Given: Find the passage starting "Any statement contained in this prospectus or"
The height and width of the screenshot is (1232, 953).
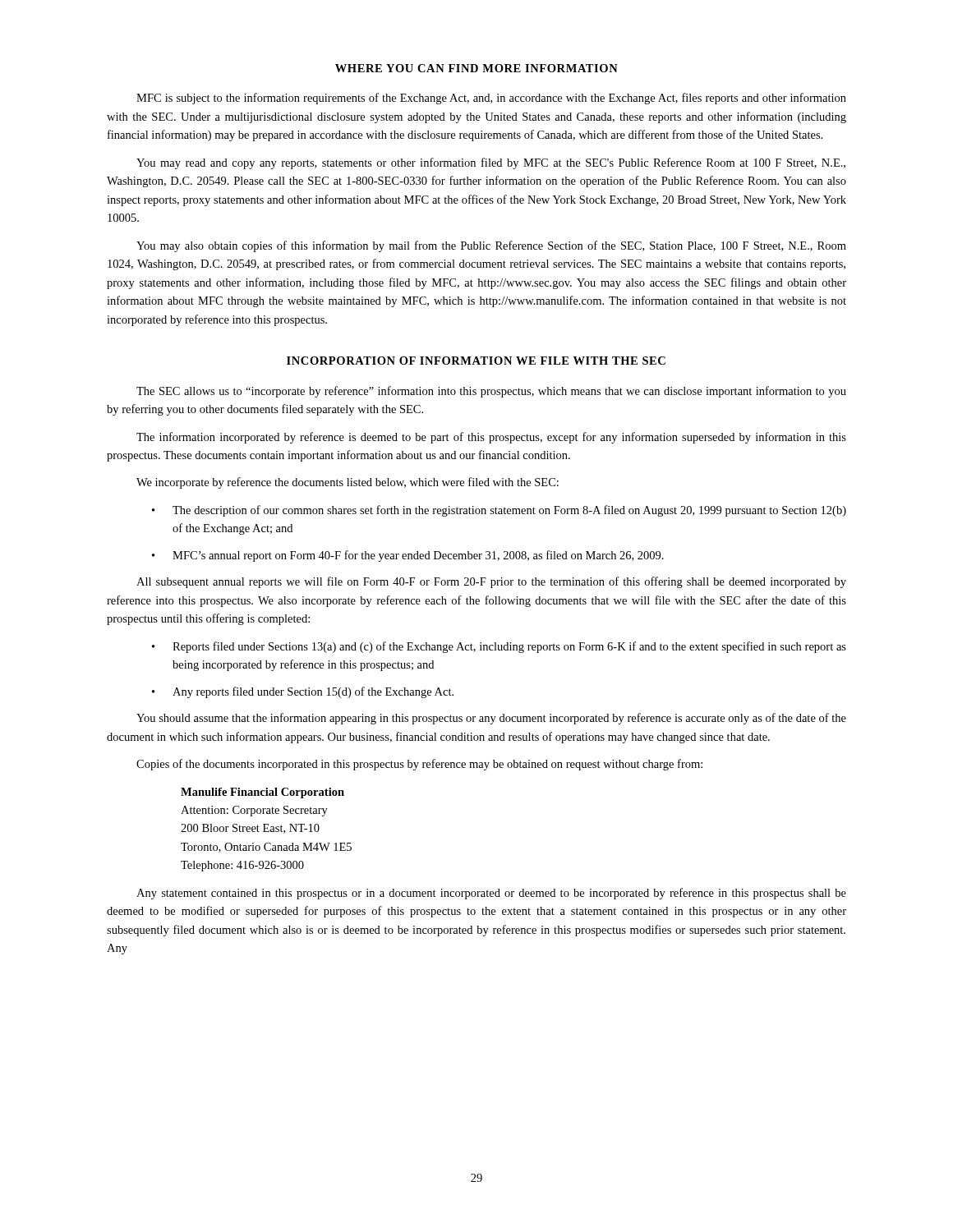Looking at the screenshot, I should (476, 920).
